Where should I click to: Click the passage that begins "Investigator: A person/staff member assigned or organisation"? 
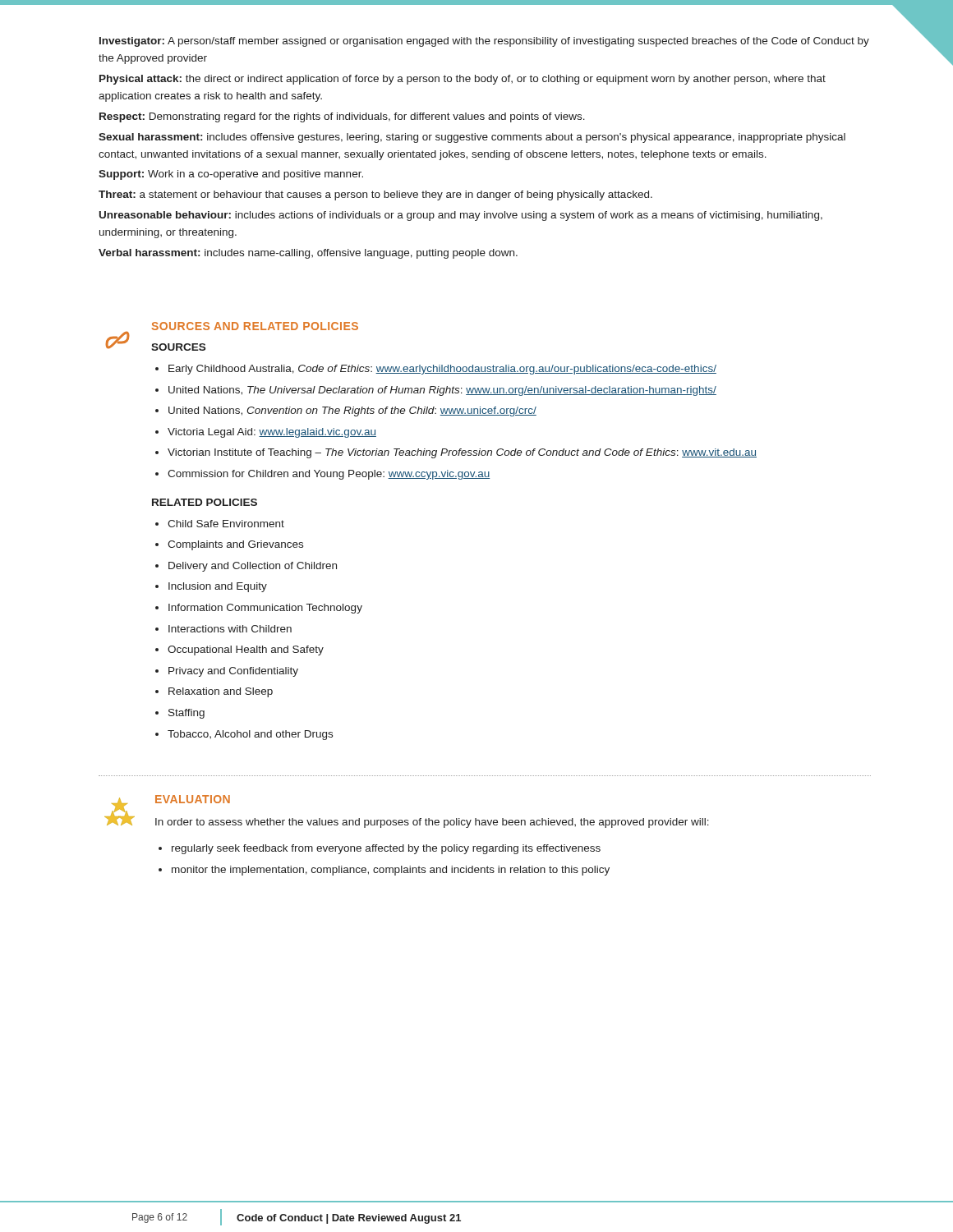pyautogui.click(x=485, y=50)
